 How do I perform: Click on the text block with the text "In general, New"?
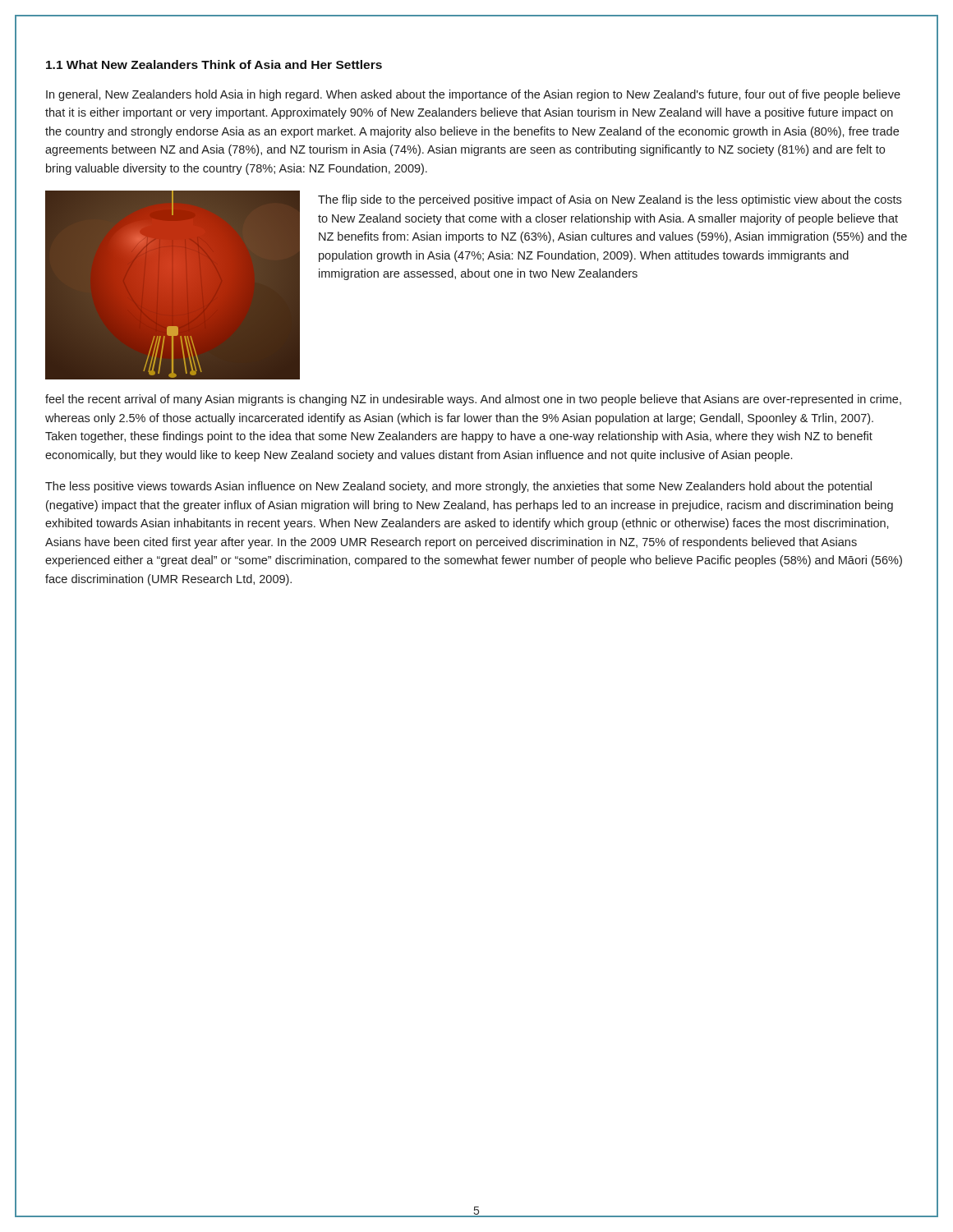(473, 131)
